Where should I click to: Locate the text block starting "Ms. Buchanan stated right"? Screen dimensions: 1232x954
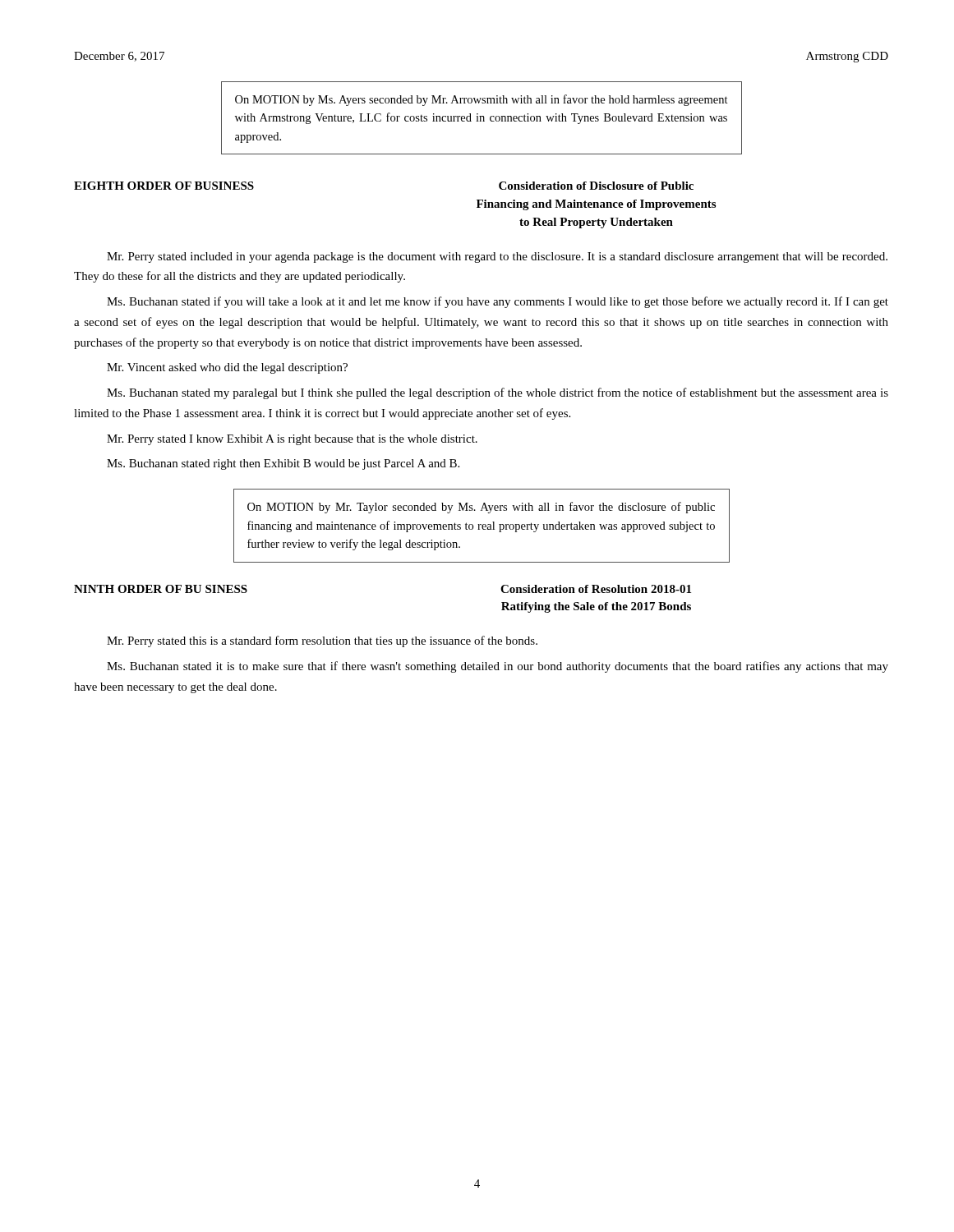[284, 464]
